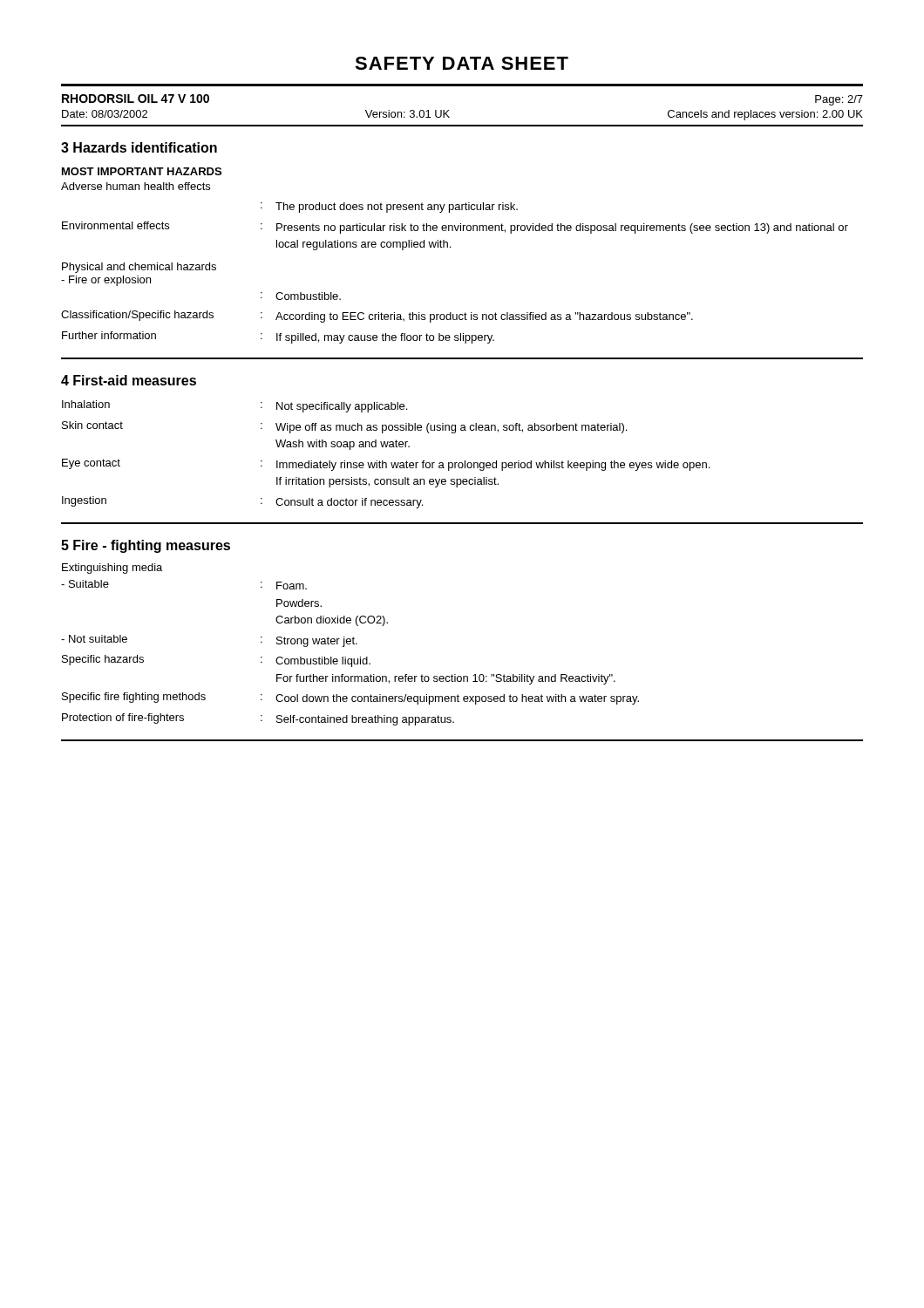Point to the region starting "Environmental effects : Presents no"
The height and width of the screenshot is (1308, 924).
[x=462, y=235]
